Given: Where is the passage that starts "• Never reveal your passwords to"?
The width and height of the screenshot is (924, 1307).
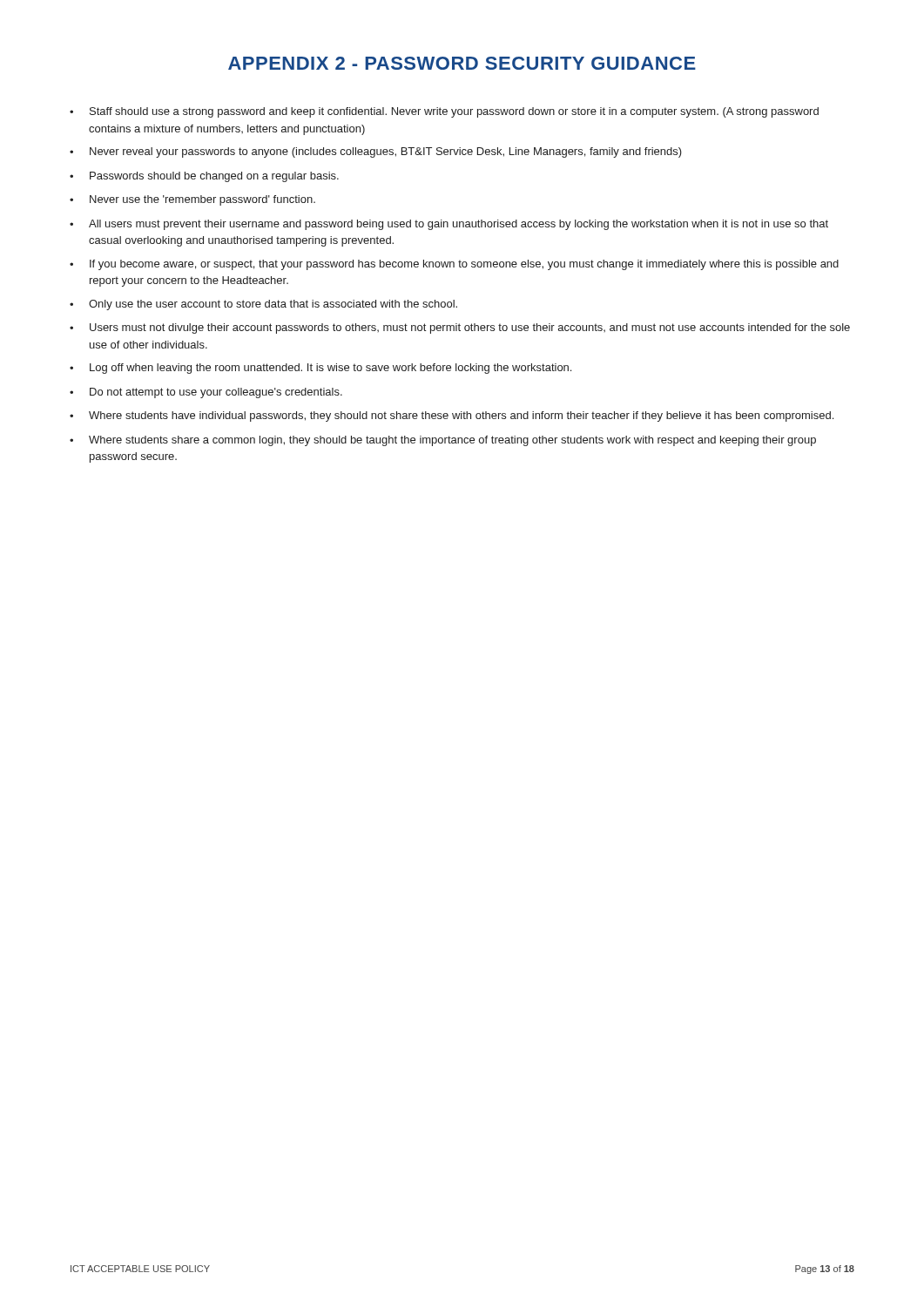Looking at the screenshot, I should 462,152.
